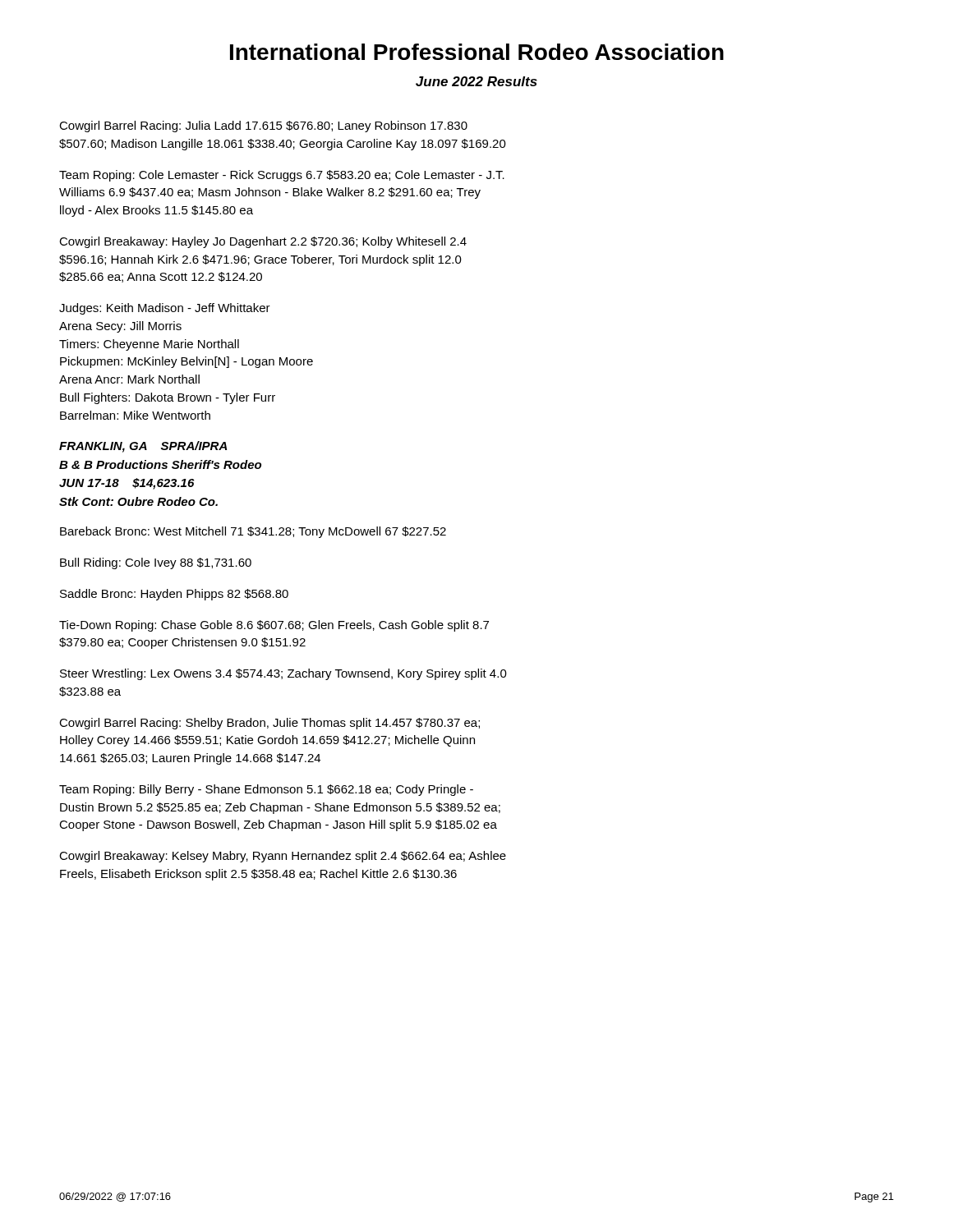Viewport: 953px width, 1232px height.
Task: Select the text block that says "Tie-Down Roping: Chase Goble"
Action: tap(274, 633)
